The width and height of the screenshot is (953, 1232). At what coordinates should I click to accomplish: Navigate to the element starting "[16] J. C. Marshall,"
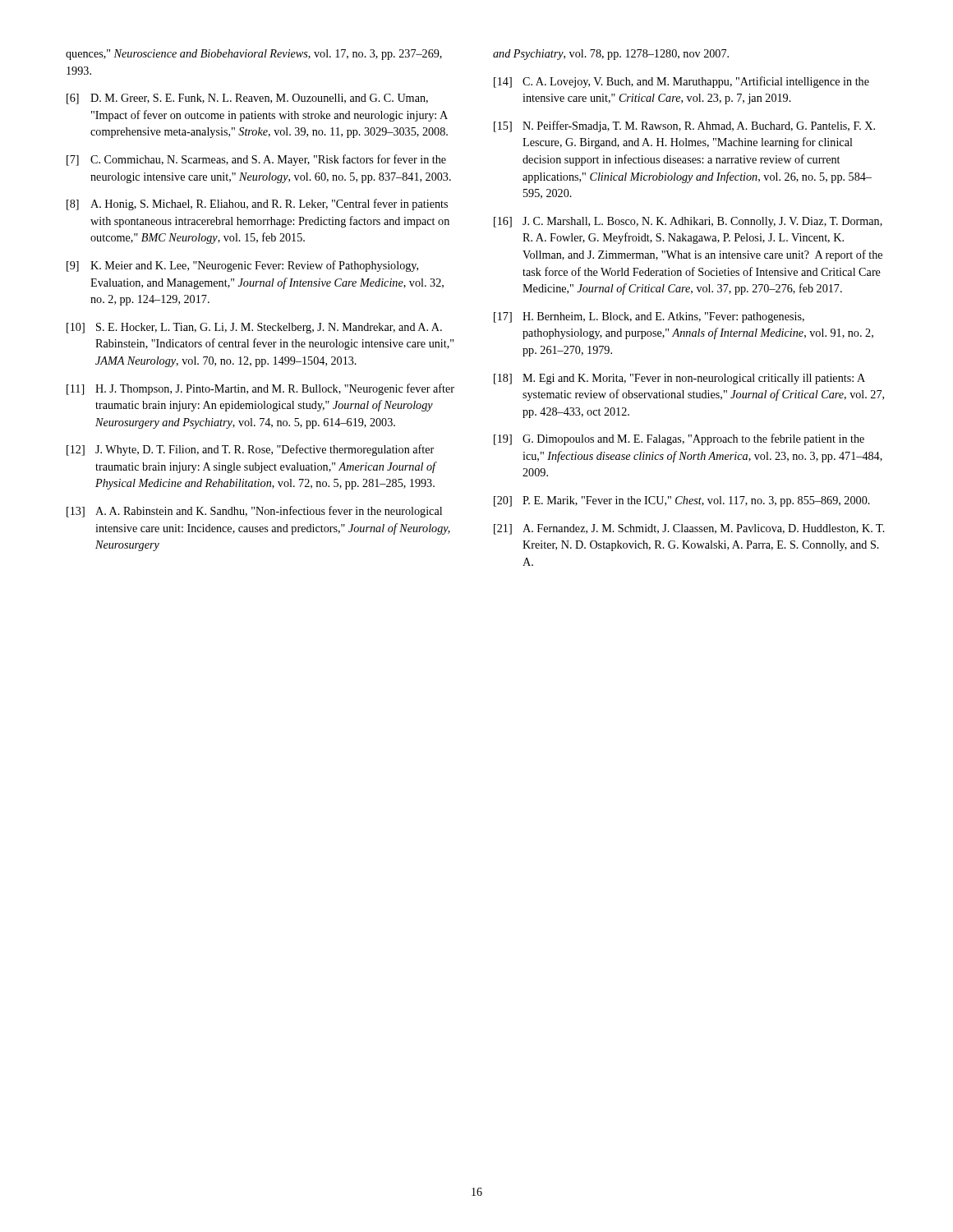(690, 255)
